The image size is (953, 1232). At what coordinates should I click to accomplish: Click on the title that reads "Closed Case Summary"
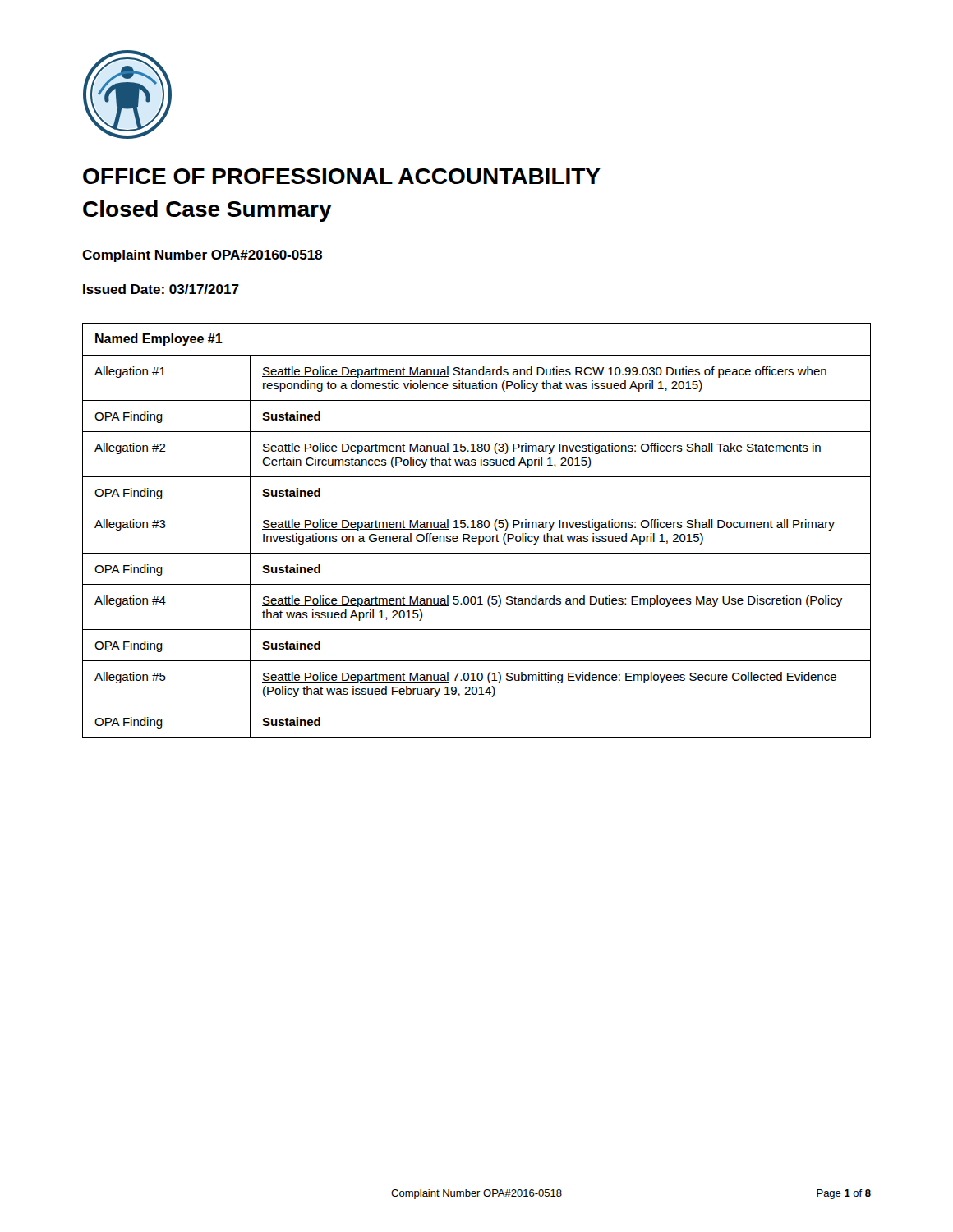click(207, 209)
